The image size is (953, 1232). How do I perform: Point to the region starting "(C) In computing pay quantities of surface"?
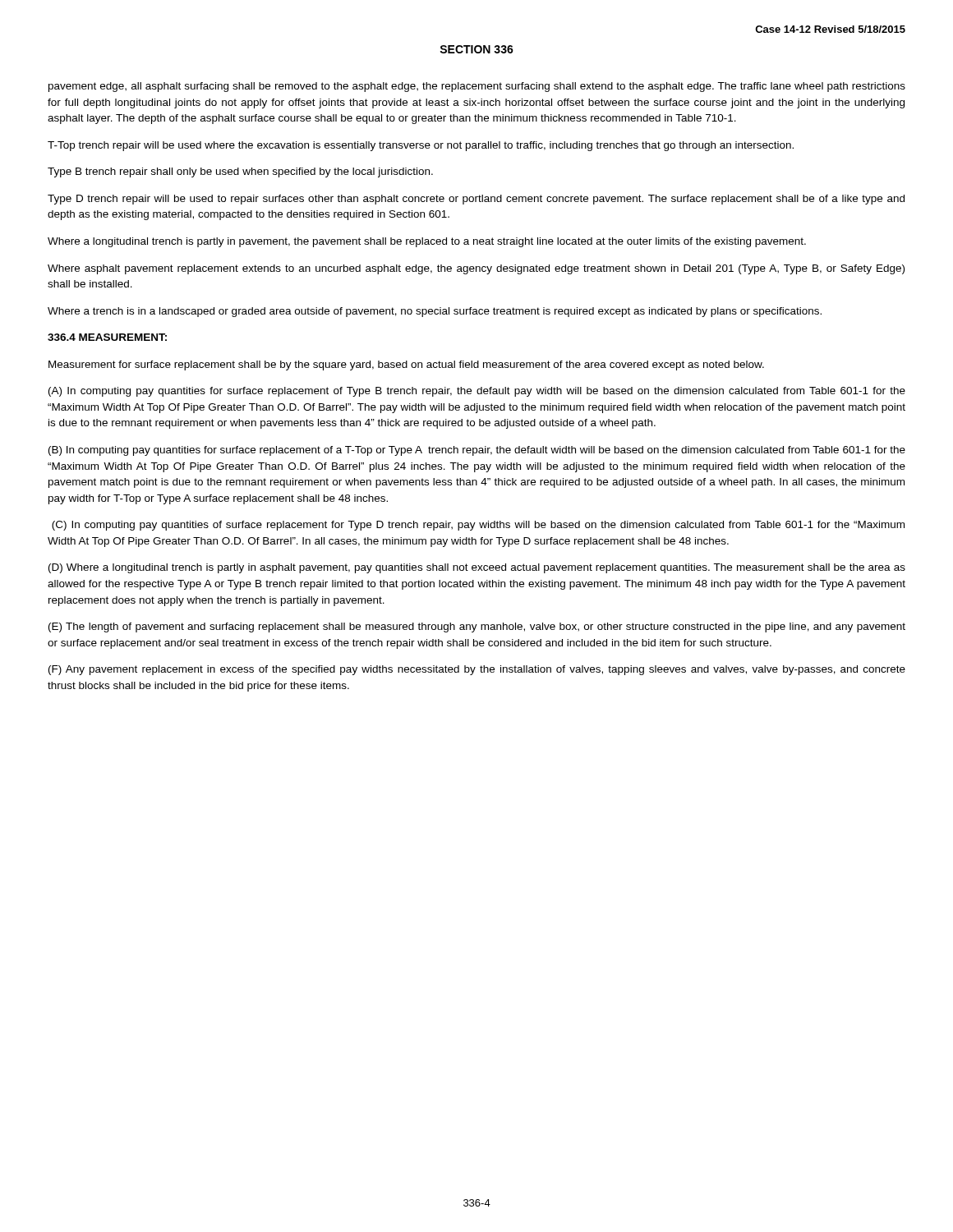tap(476, 533)
